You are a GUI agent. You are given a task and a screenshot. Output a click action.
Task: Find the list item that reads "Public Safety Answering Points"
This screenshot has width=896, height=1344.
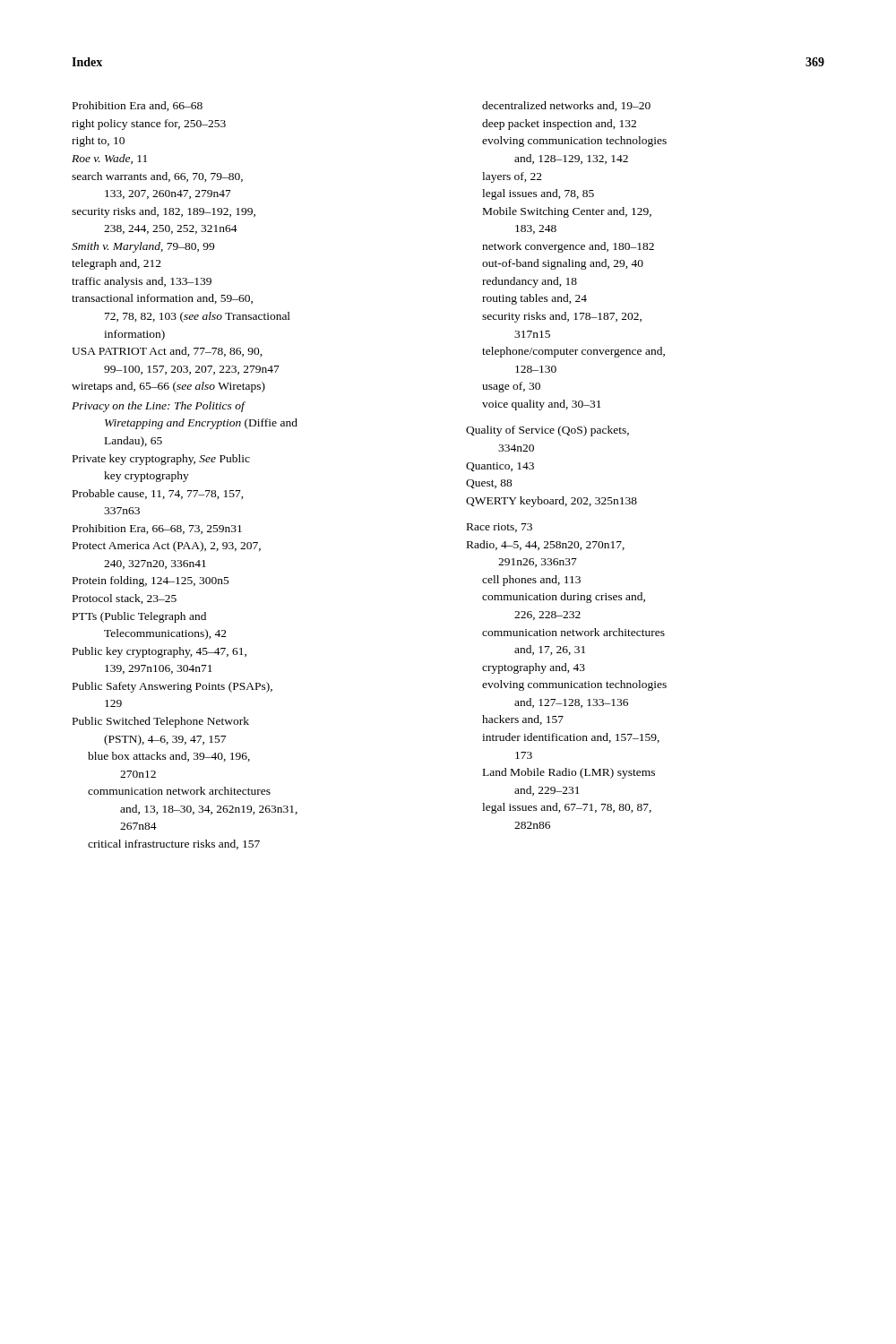pyautogui.click(x=172, y=695)
